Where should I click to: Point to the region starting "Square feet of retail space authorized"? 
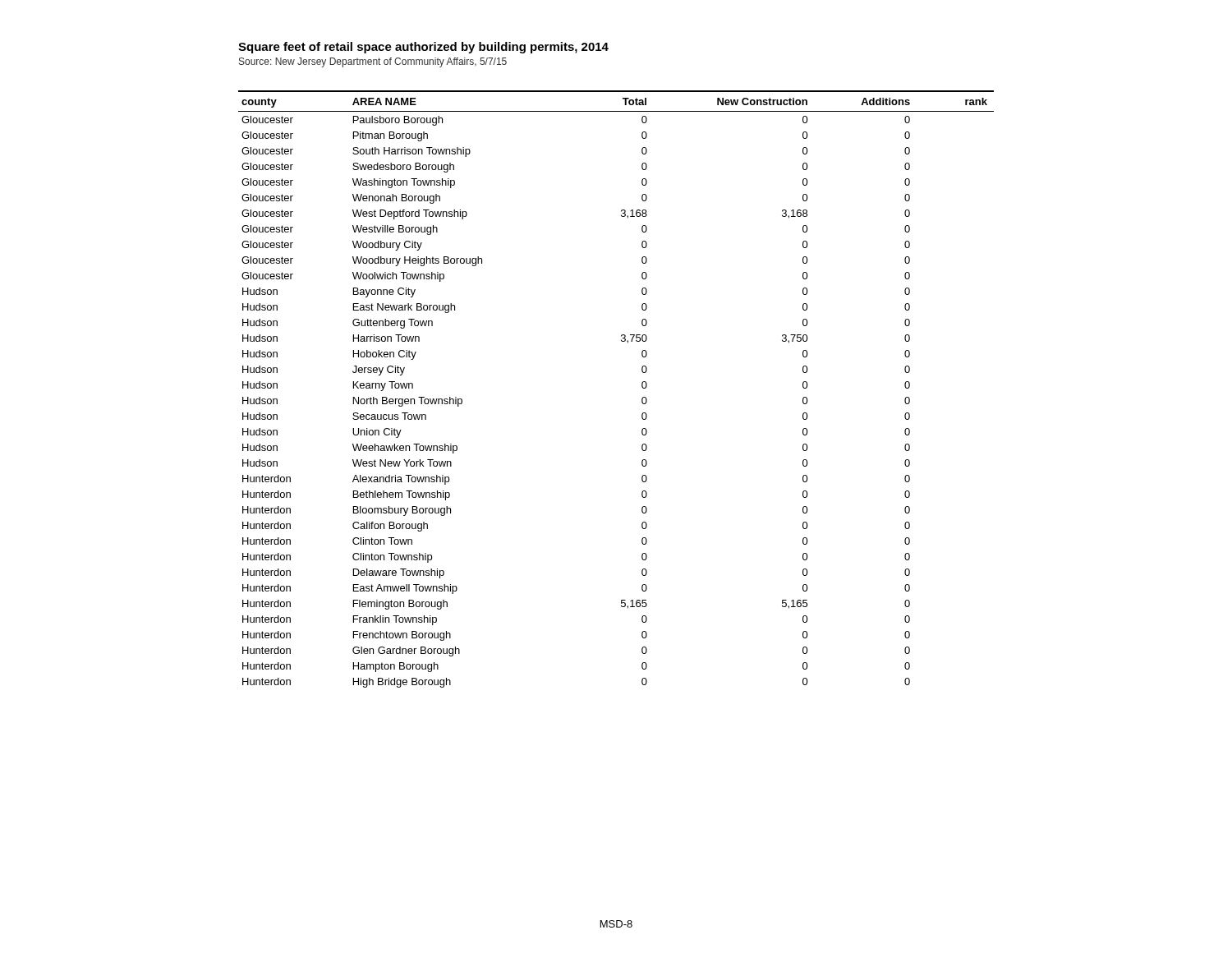[x=423, y=53]
